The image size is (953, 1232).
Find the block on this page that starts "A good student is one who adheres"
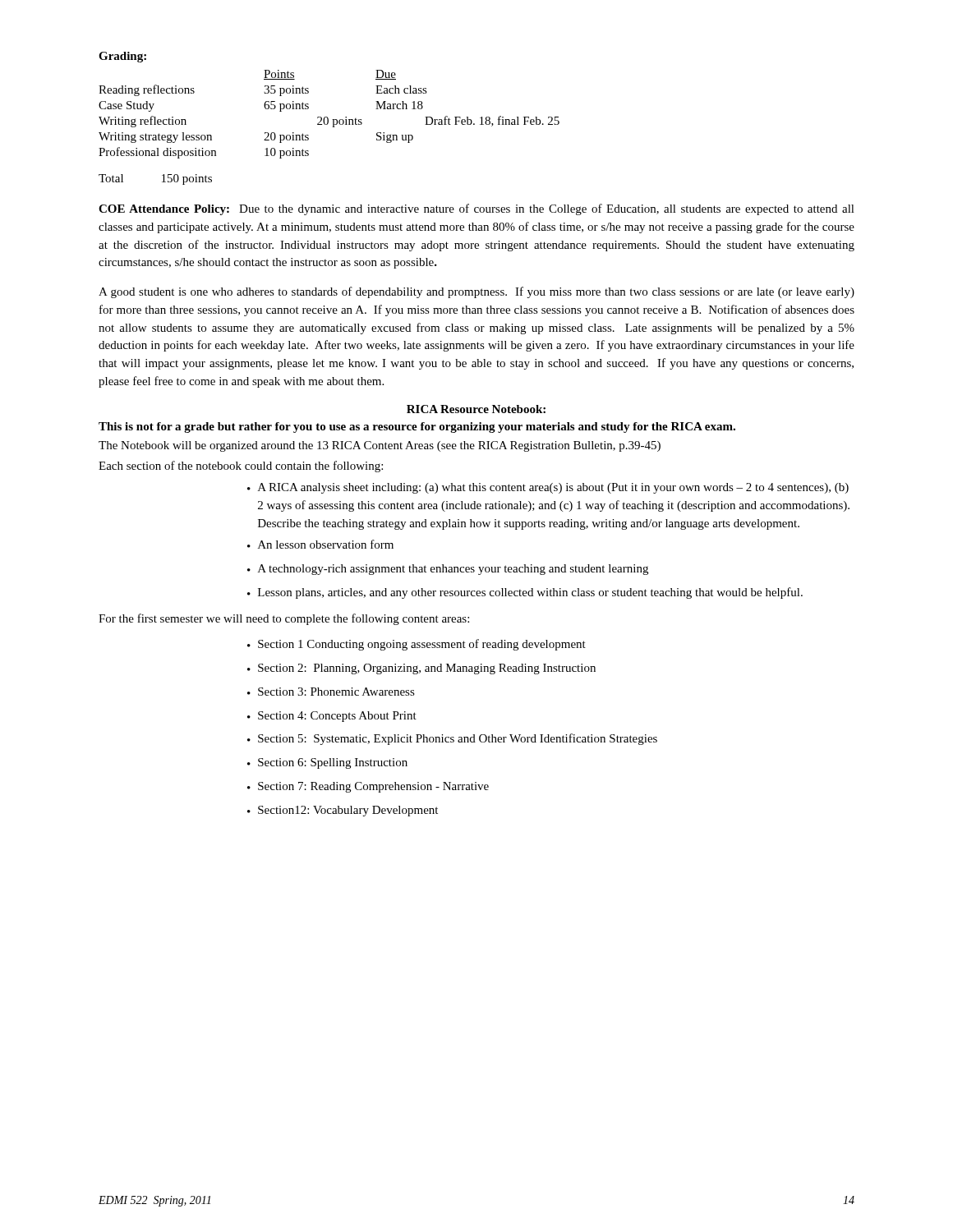pos(476,337)
